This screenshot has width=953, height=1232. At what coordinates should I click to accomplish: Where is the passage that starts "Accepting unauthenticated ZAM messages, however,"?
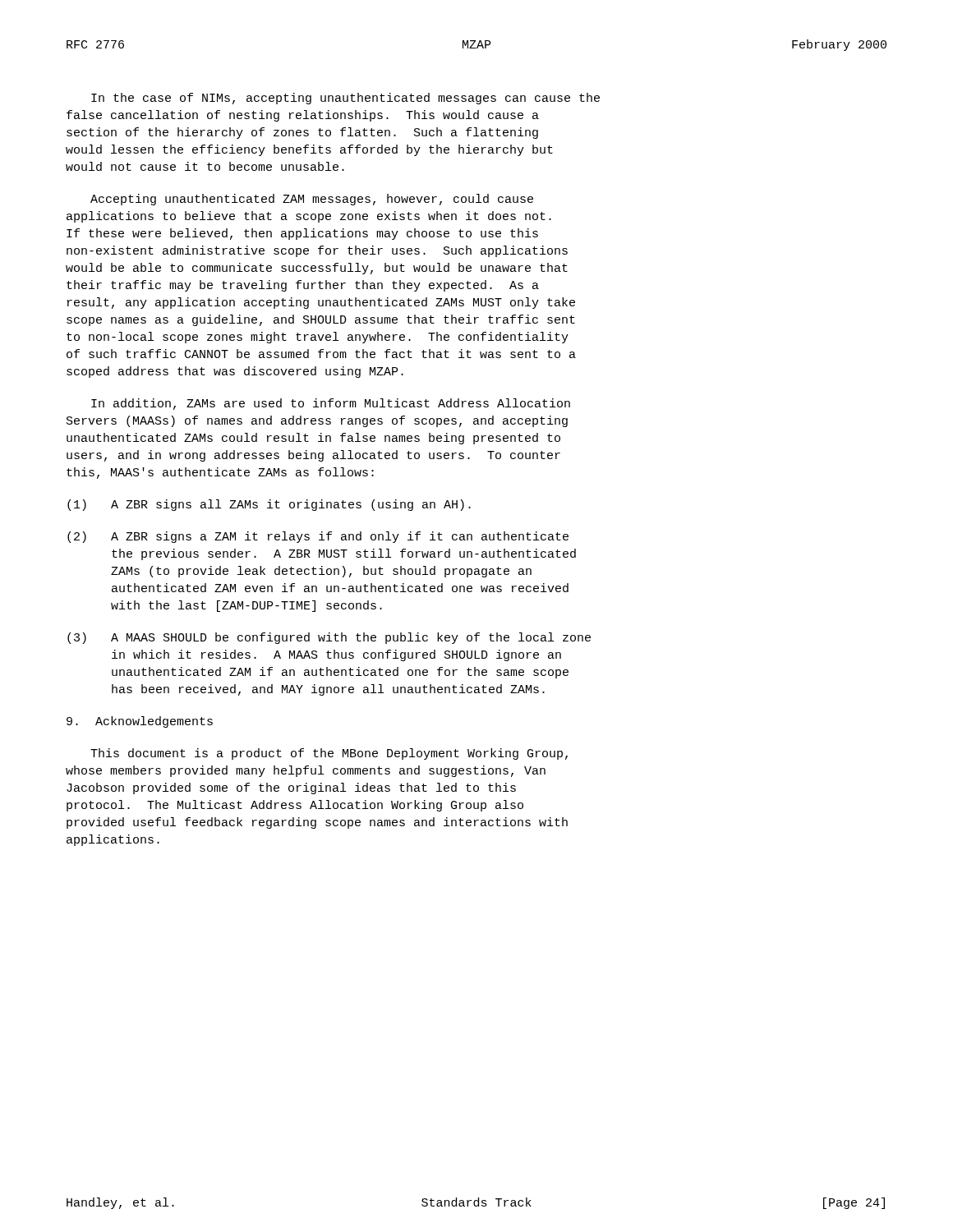(321, 286)
